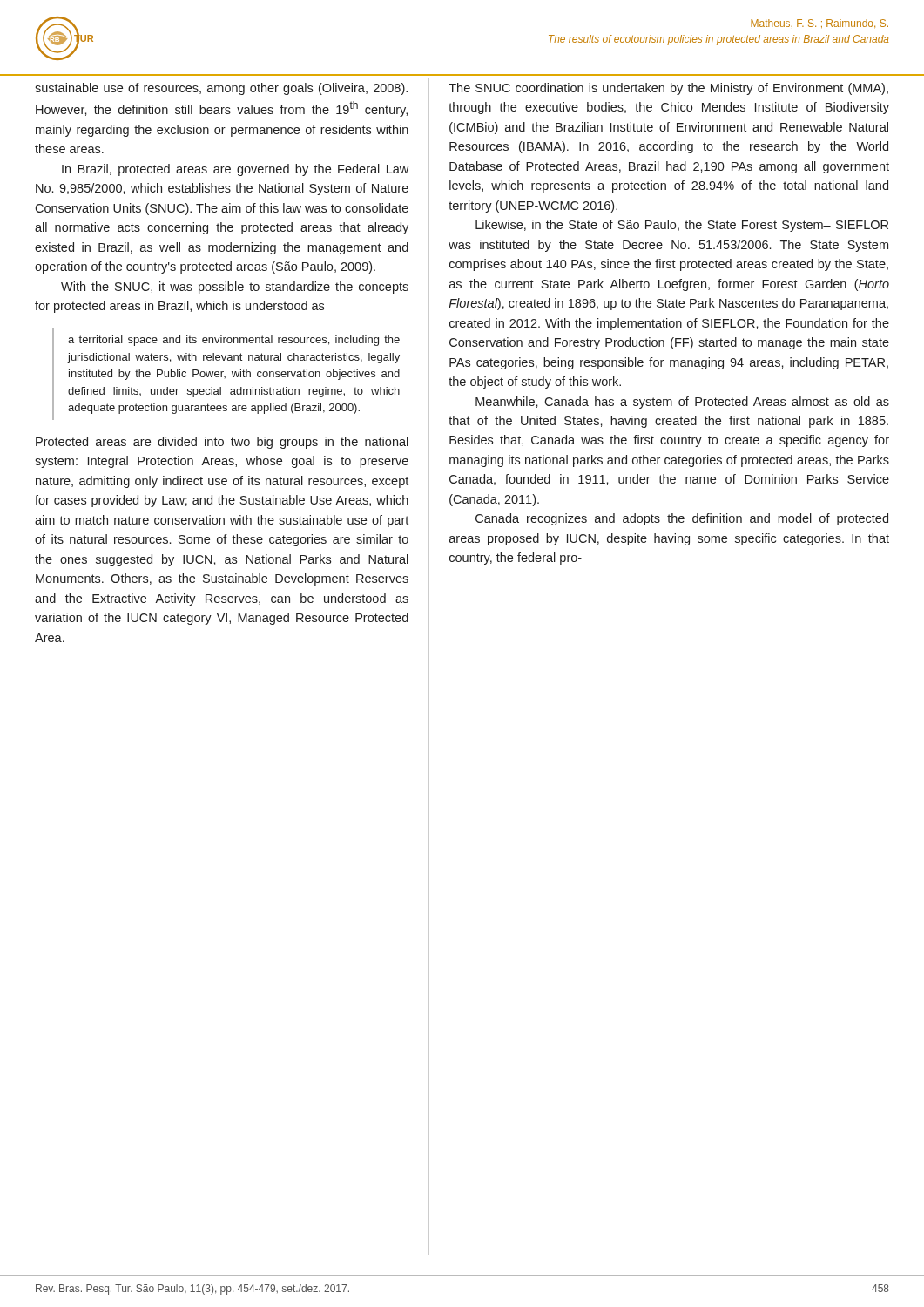Find the block starting "The SNUC coordination is undertaken"

tap(669, 323)
